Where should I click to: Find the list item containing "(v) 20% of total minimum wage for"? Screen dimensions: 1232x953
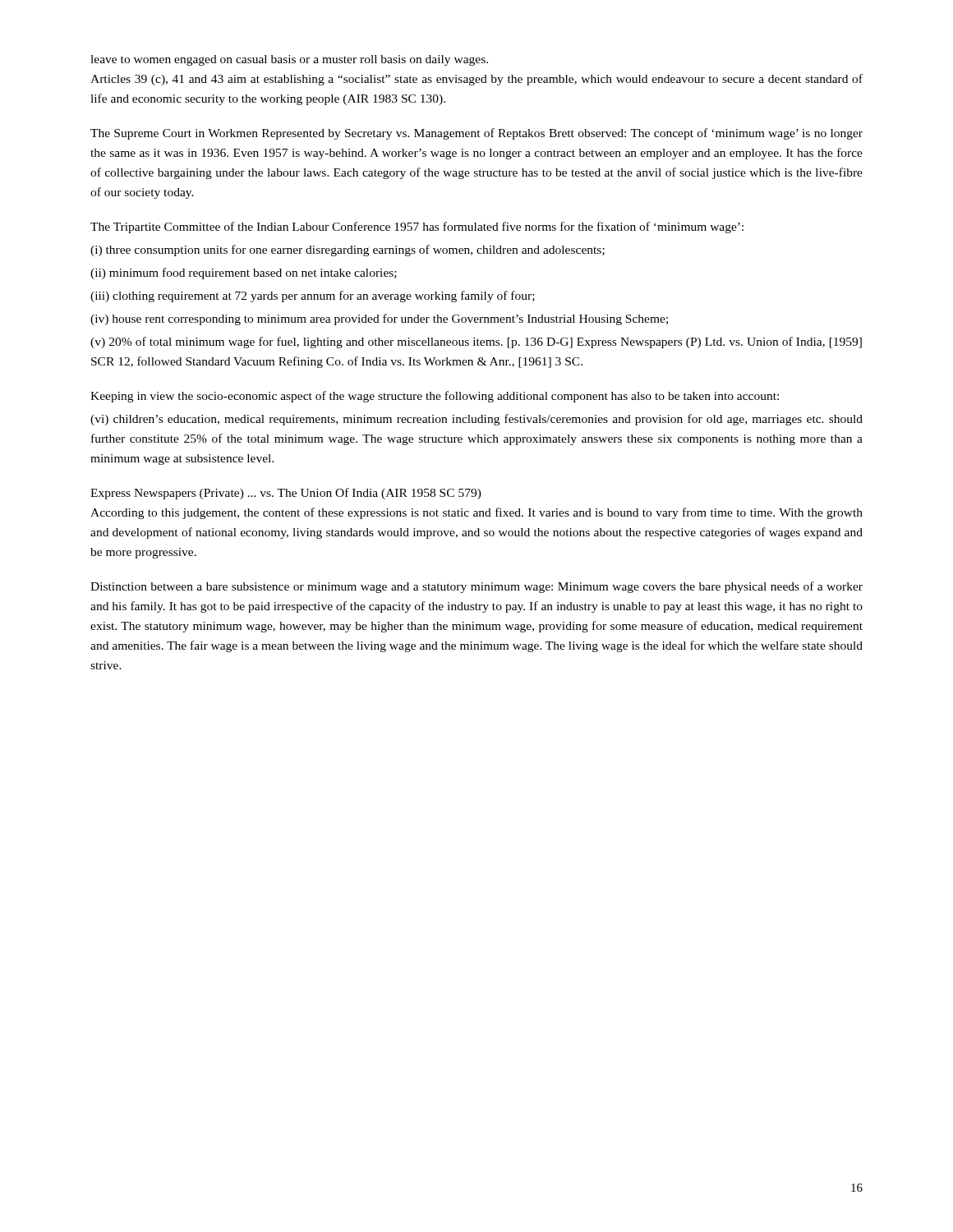pyautogui.click(x=476, y=351)
